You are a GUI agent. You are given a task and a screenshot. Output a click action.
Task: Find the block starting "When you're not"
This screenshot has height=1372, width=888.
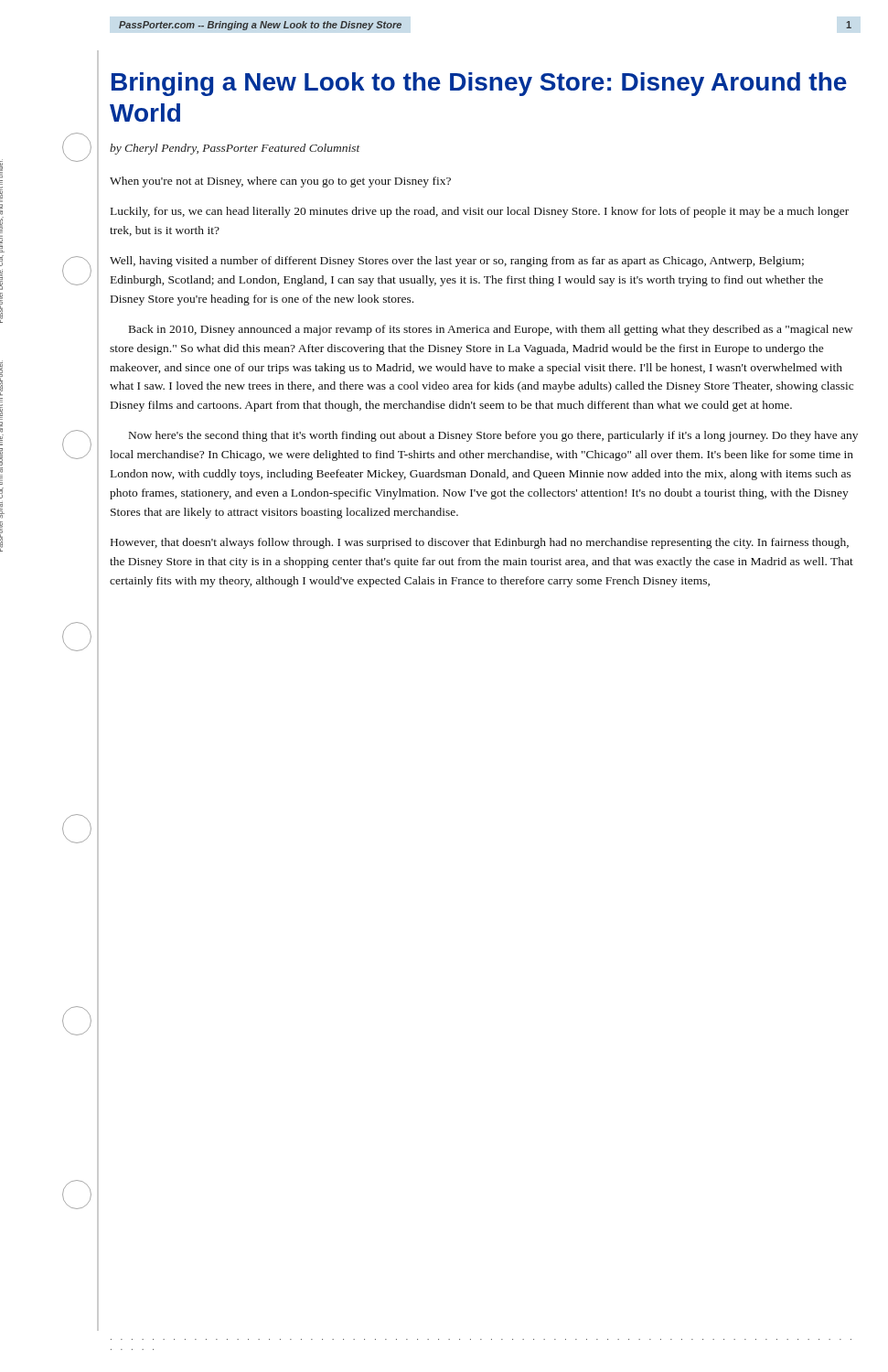click(x=281, y=181)
